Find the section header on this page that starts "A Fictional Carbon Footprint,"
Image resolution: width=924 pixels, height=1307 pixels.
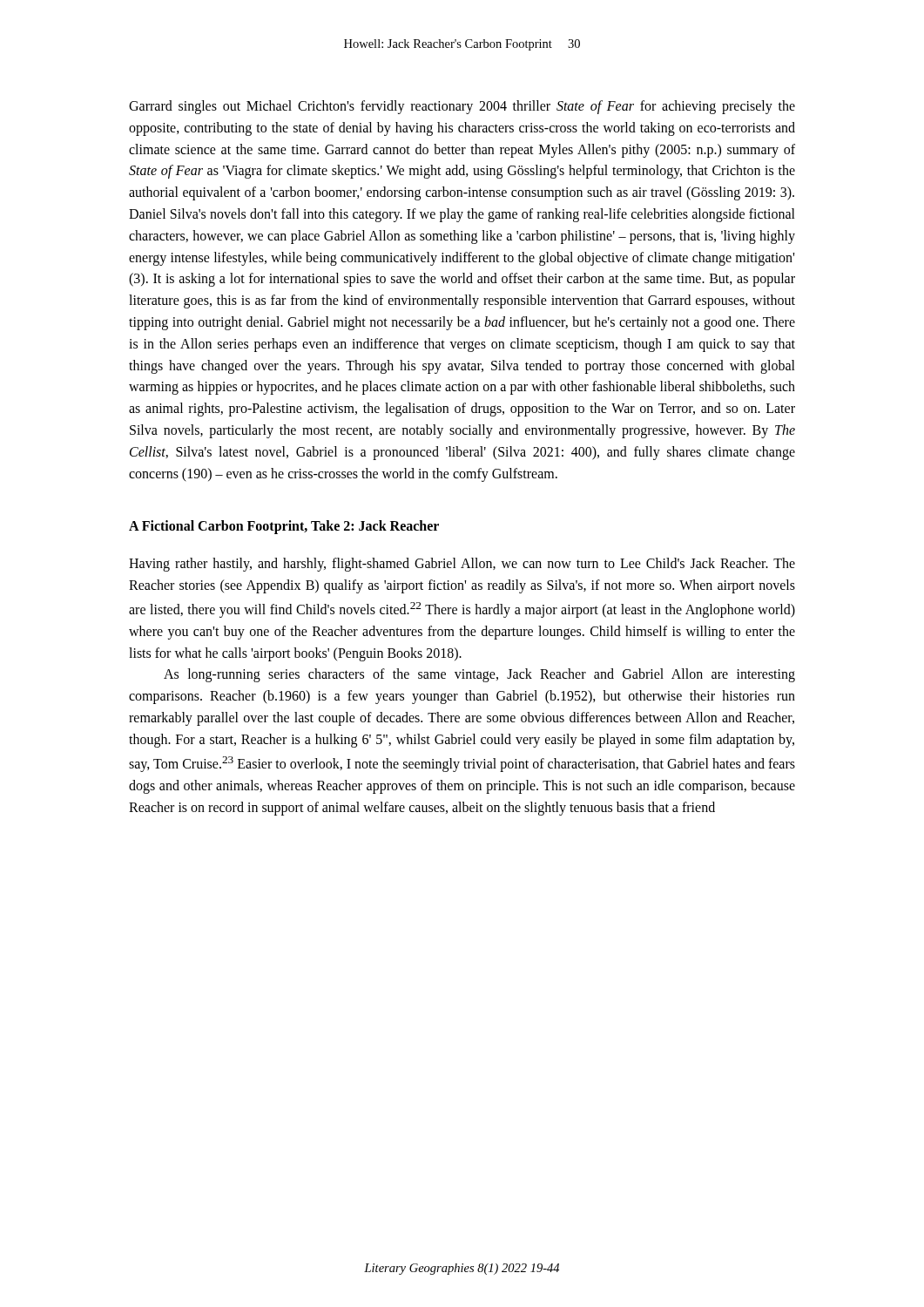pos(284,526)
